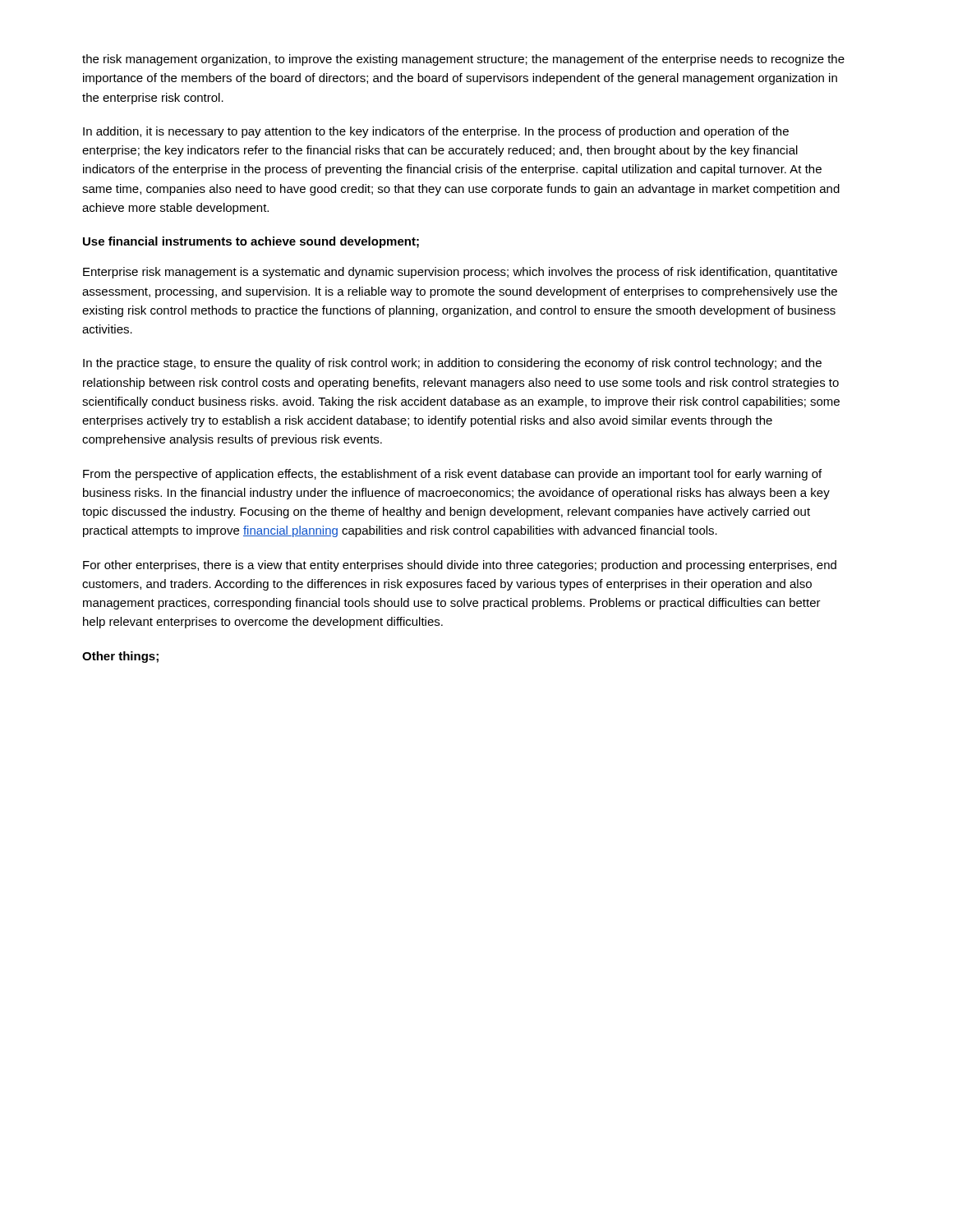Screen dimensions: 1232x953
Task: Locate the block of text that opens with "For other enterprises, there is a view that"
Action: click(460, 593)
